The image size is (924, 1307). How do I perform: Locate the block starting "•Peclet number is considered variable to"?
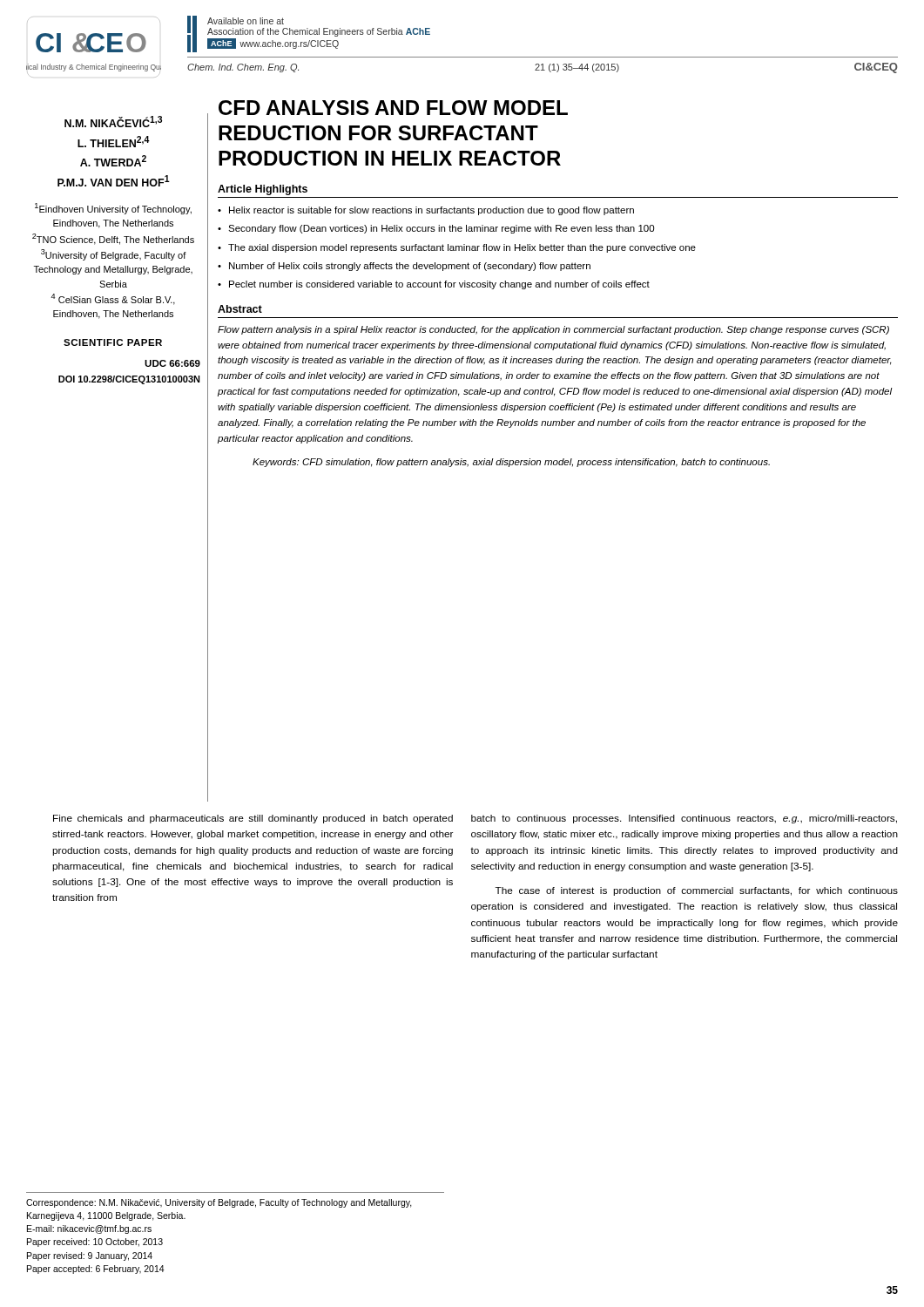[434, 284]
